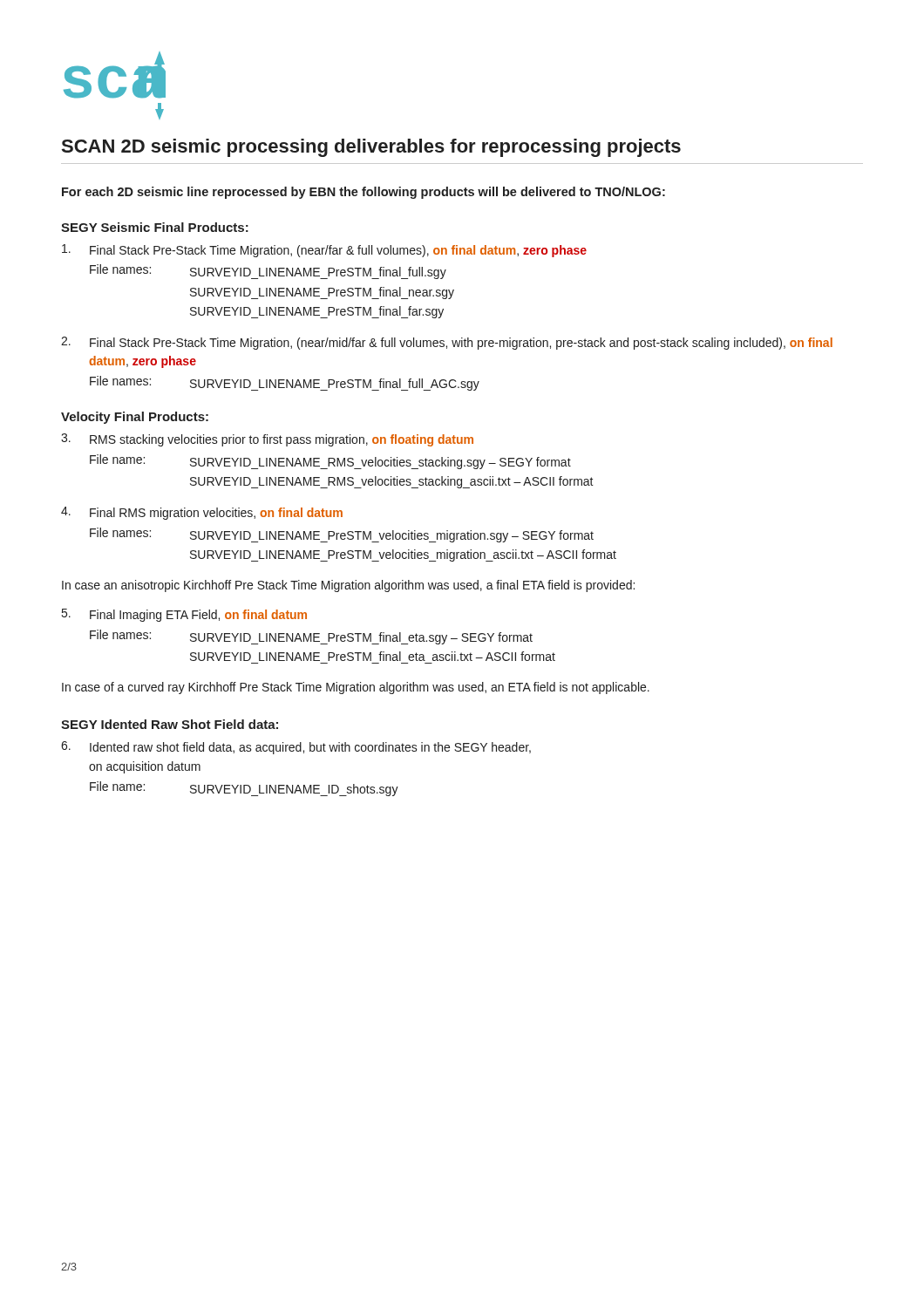Where is the passage that starts "In case an anisotropic"?
924x1308 pixels.
tap(348, 585)
